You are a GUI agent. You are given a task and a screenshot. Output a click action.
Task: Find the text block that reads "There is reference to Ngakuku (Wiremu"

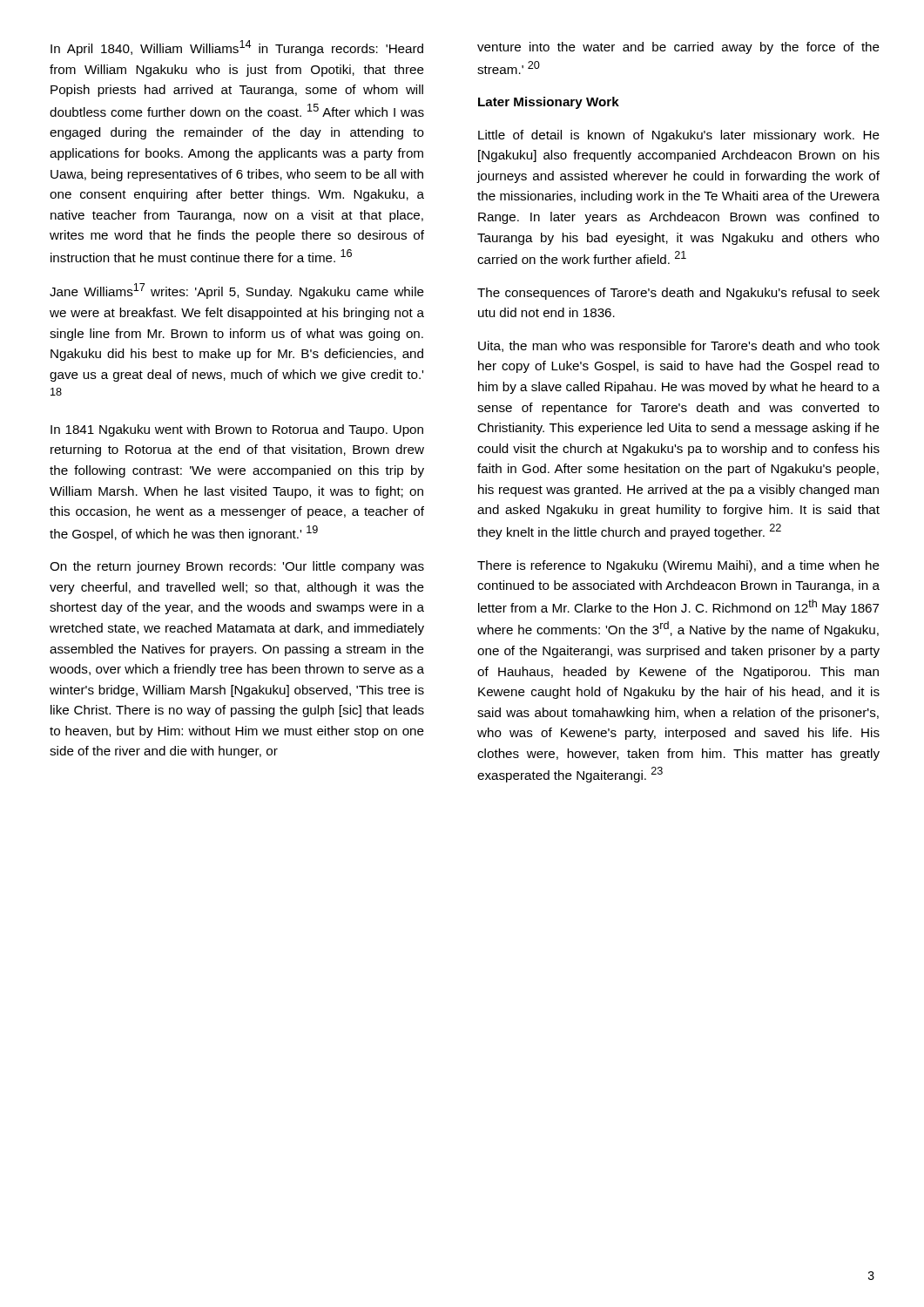(678, 670)
